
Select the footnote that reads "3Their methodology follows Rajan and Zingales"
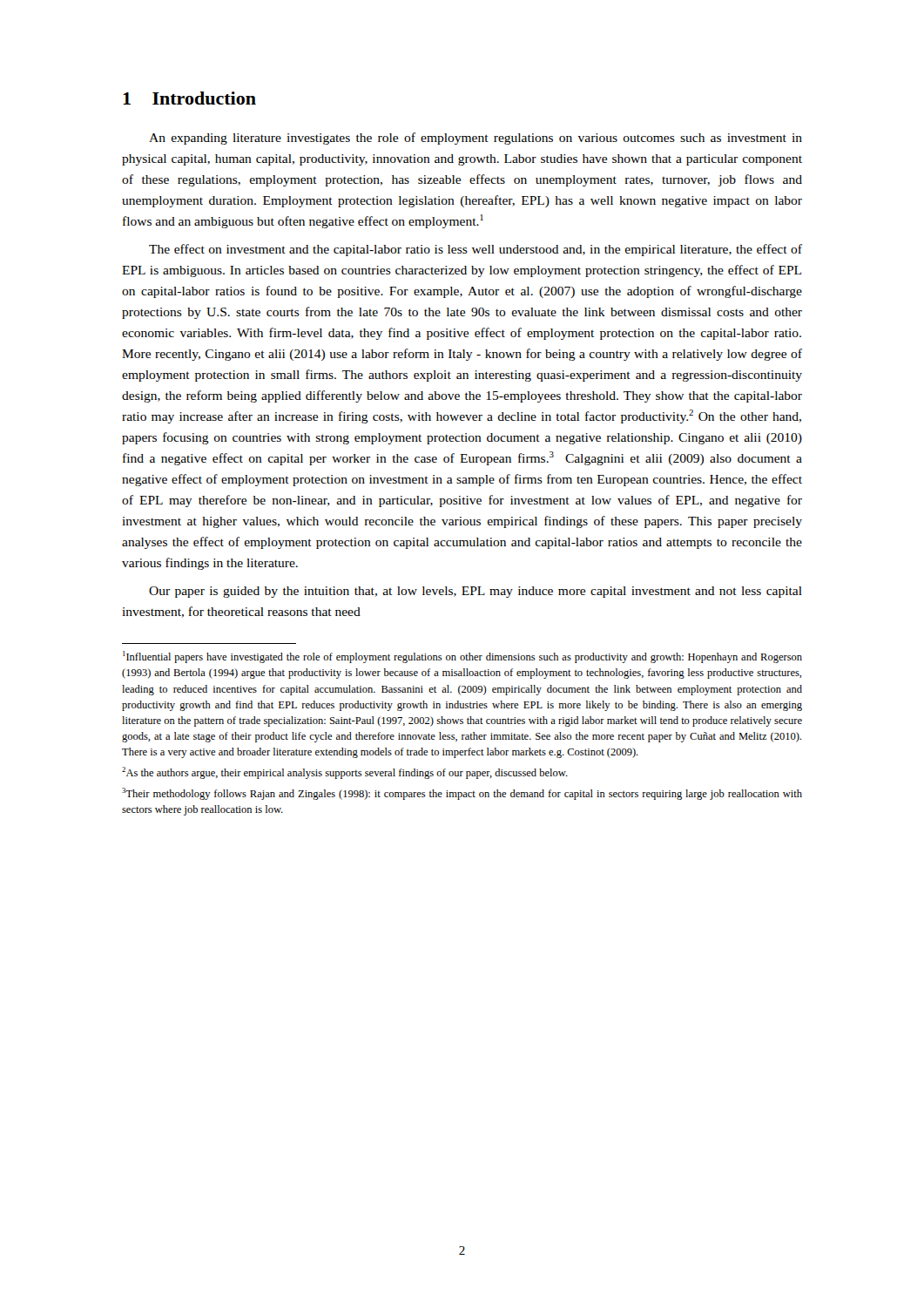tap(462, 801)
